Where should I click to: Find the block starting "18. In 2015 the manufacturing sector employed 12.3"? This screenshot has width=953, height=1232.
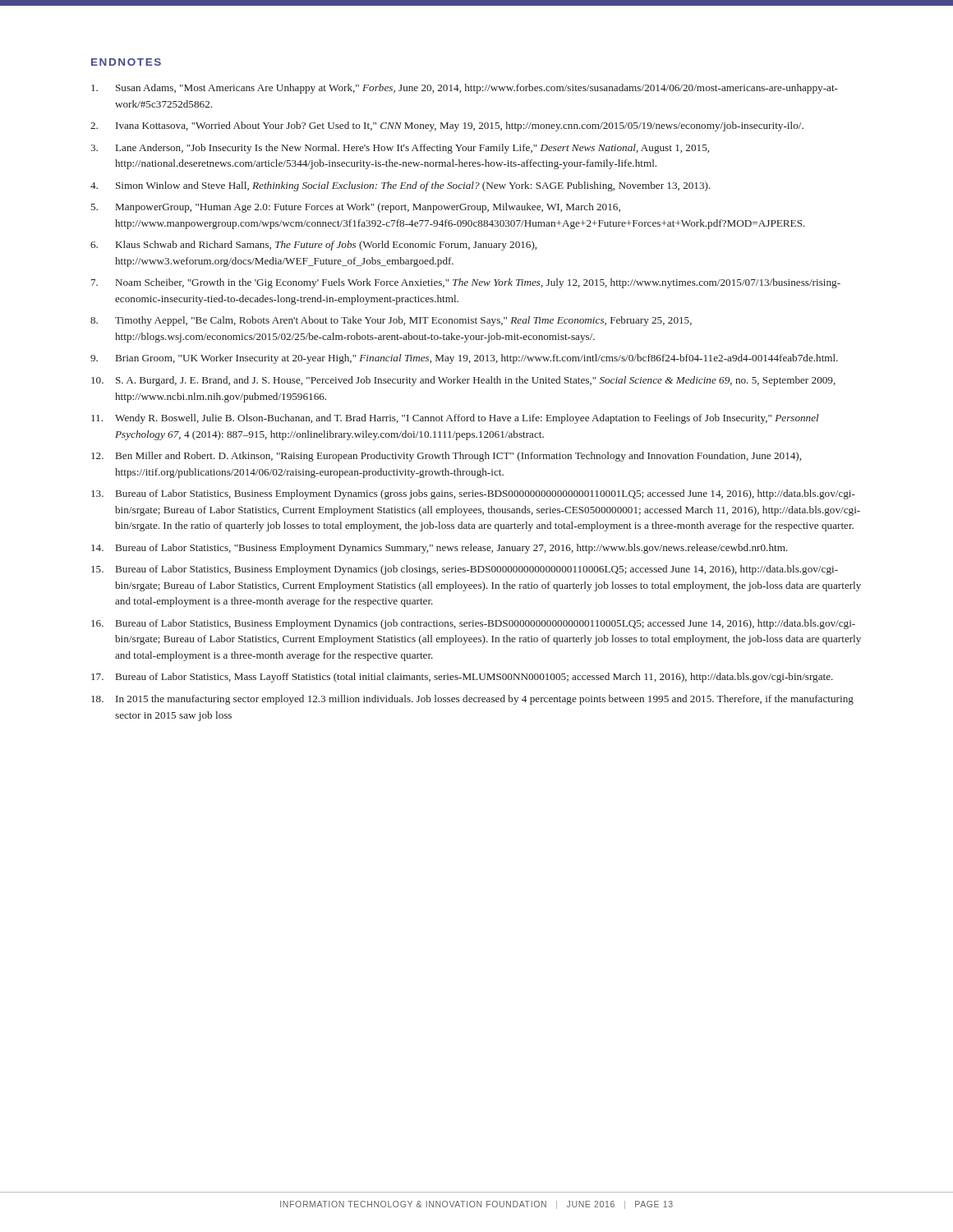476,707
